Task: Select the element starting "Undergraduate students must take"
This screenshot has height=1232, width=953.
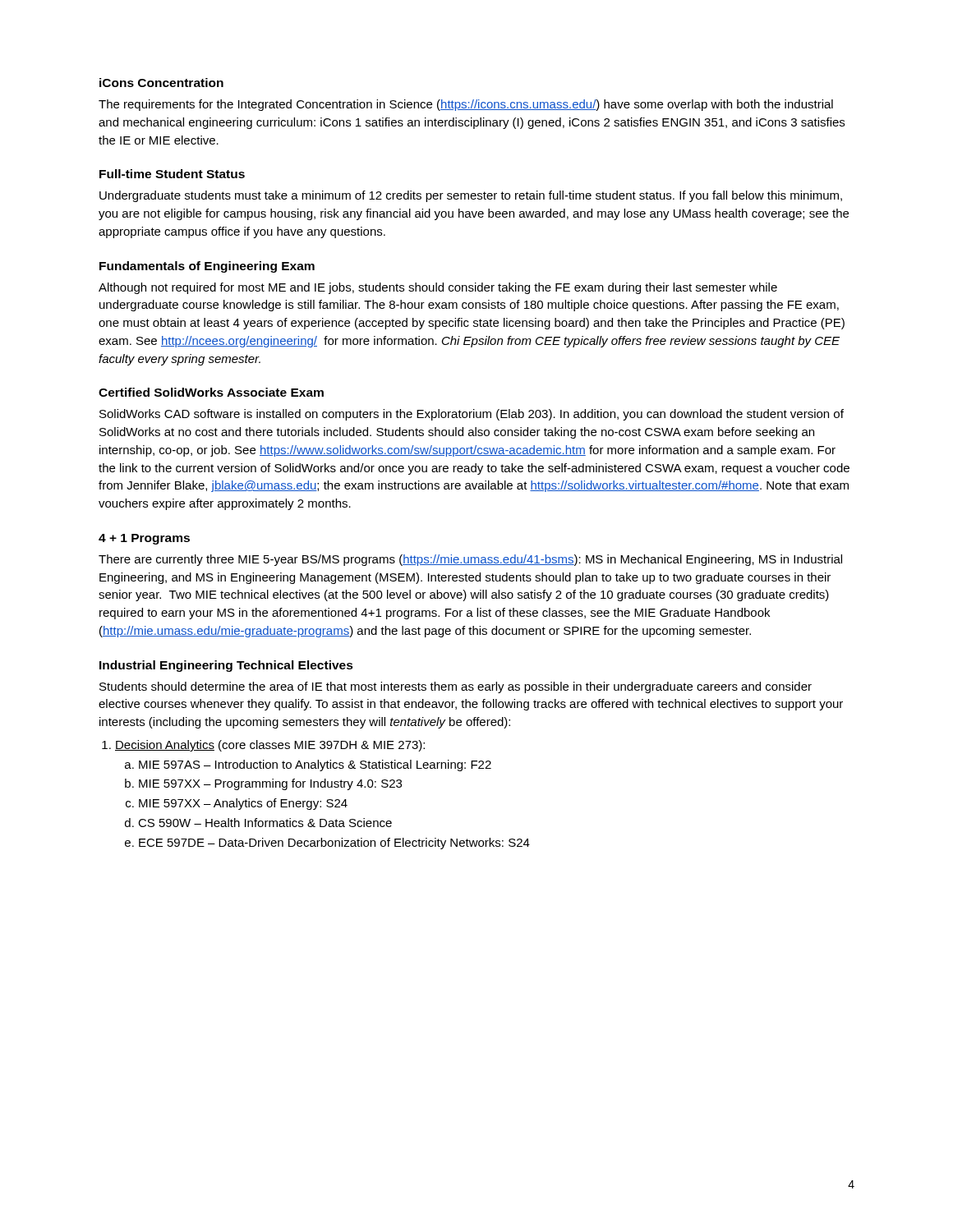Action: 474,213
